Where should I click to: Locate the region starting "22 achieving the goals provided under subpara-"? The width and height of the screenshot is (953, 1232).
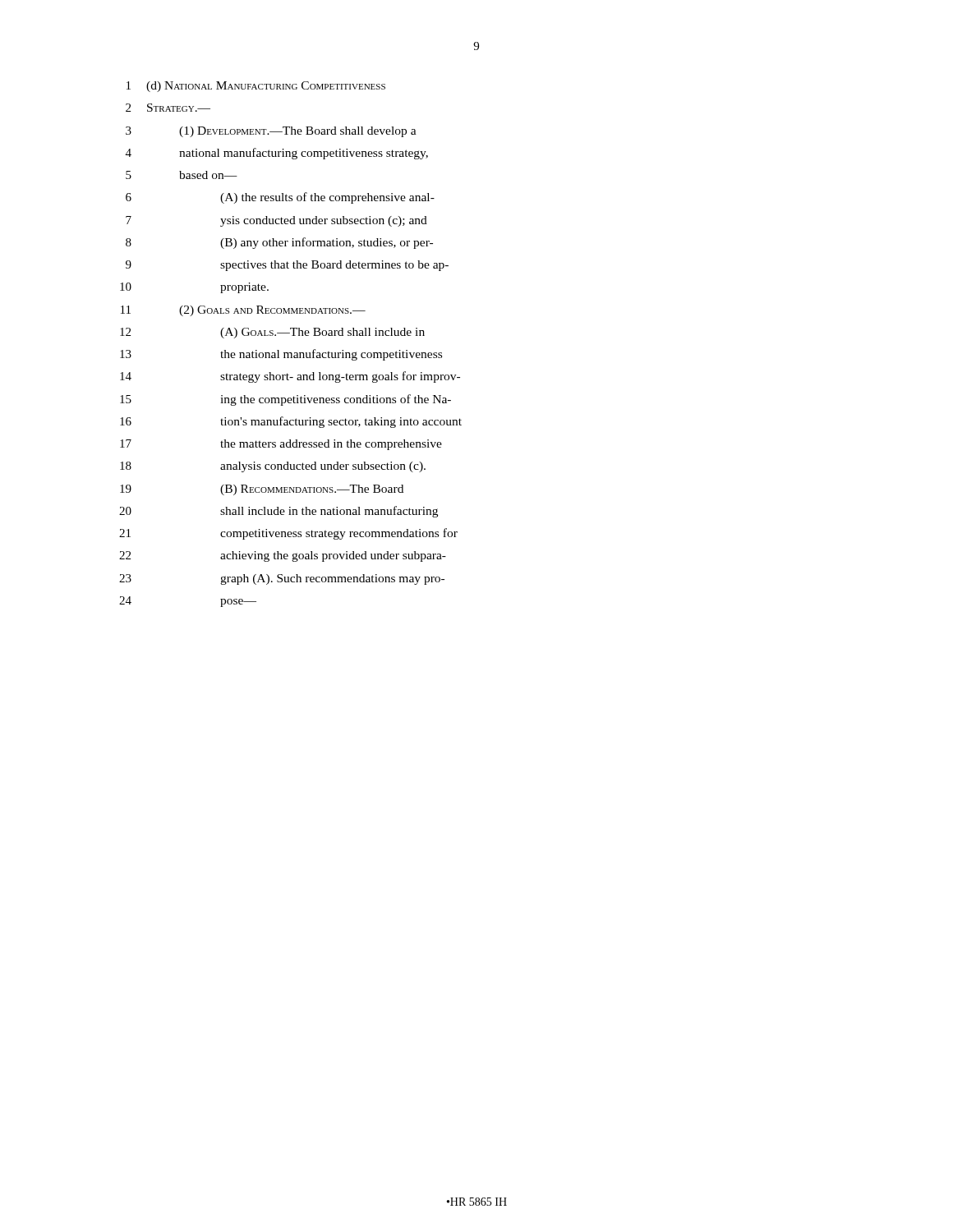tap(283, 556)
